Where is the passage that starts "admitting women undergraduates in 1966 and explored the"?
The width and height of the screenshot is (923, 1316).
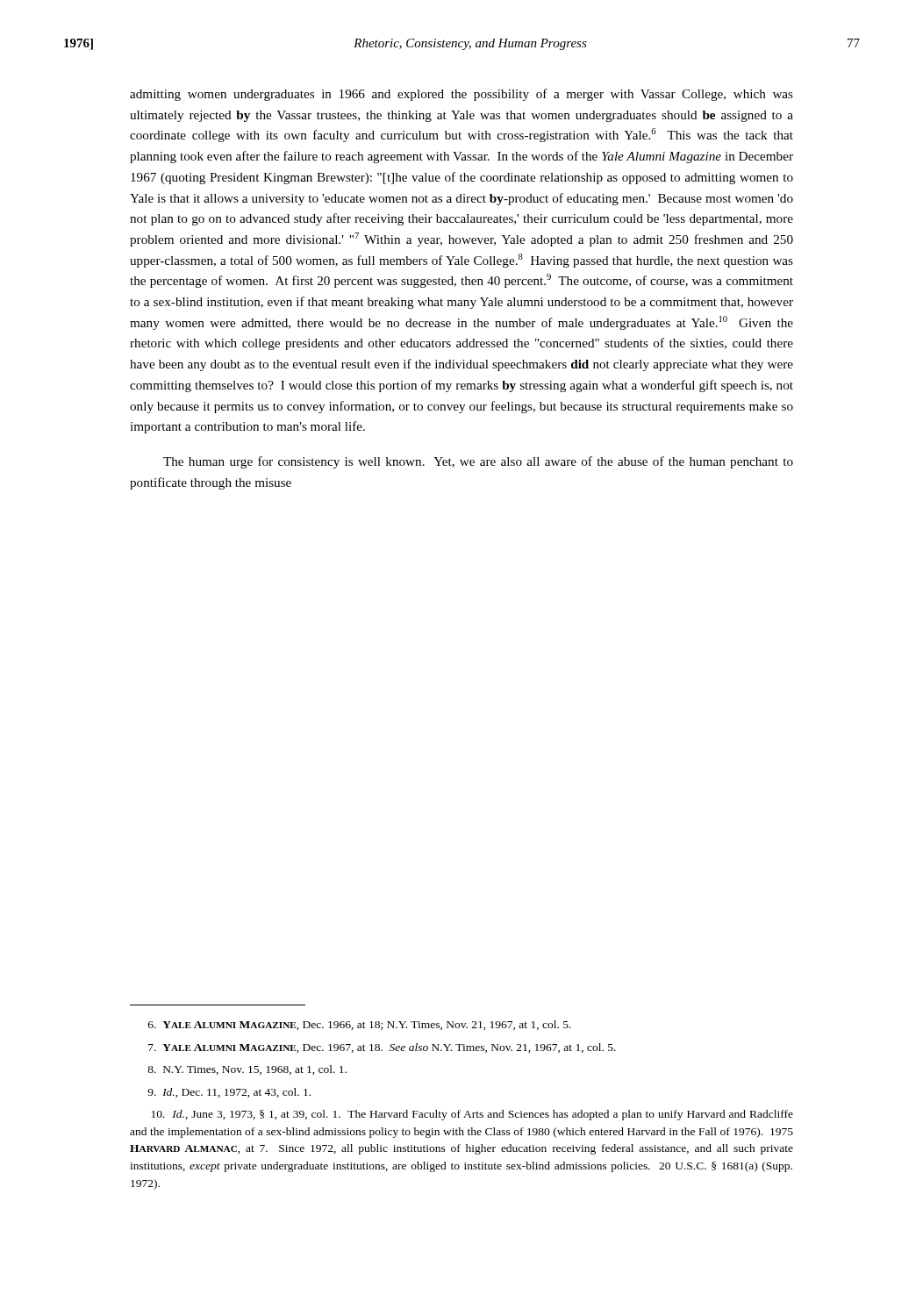click(x=462, y=260)
